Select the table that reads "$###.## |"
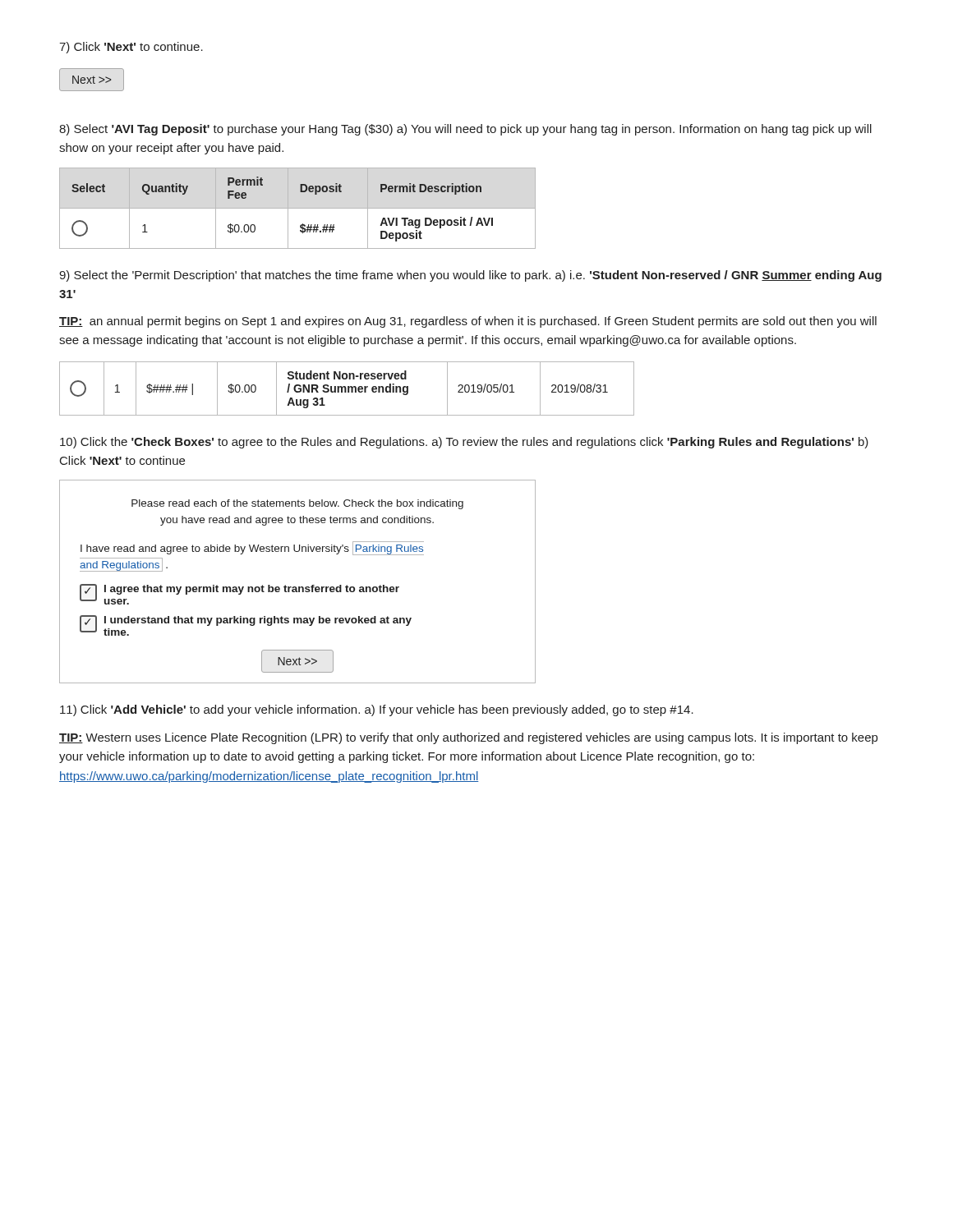 476,388
